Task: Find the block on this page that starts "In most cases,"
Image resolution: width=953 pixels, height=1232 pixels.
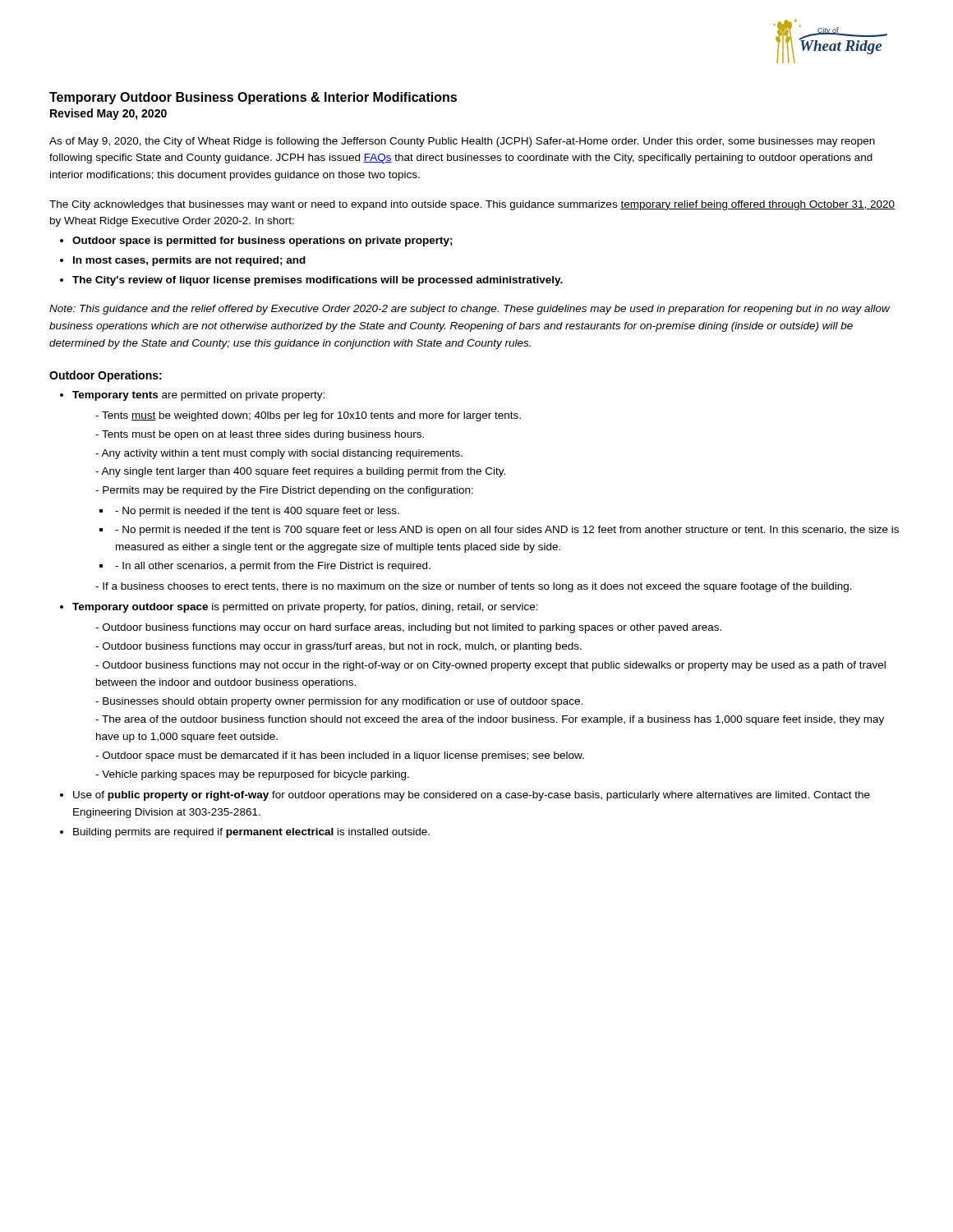Action: coord(189,260)
